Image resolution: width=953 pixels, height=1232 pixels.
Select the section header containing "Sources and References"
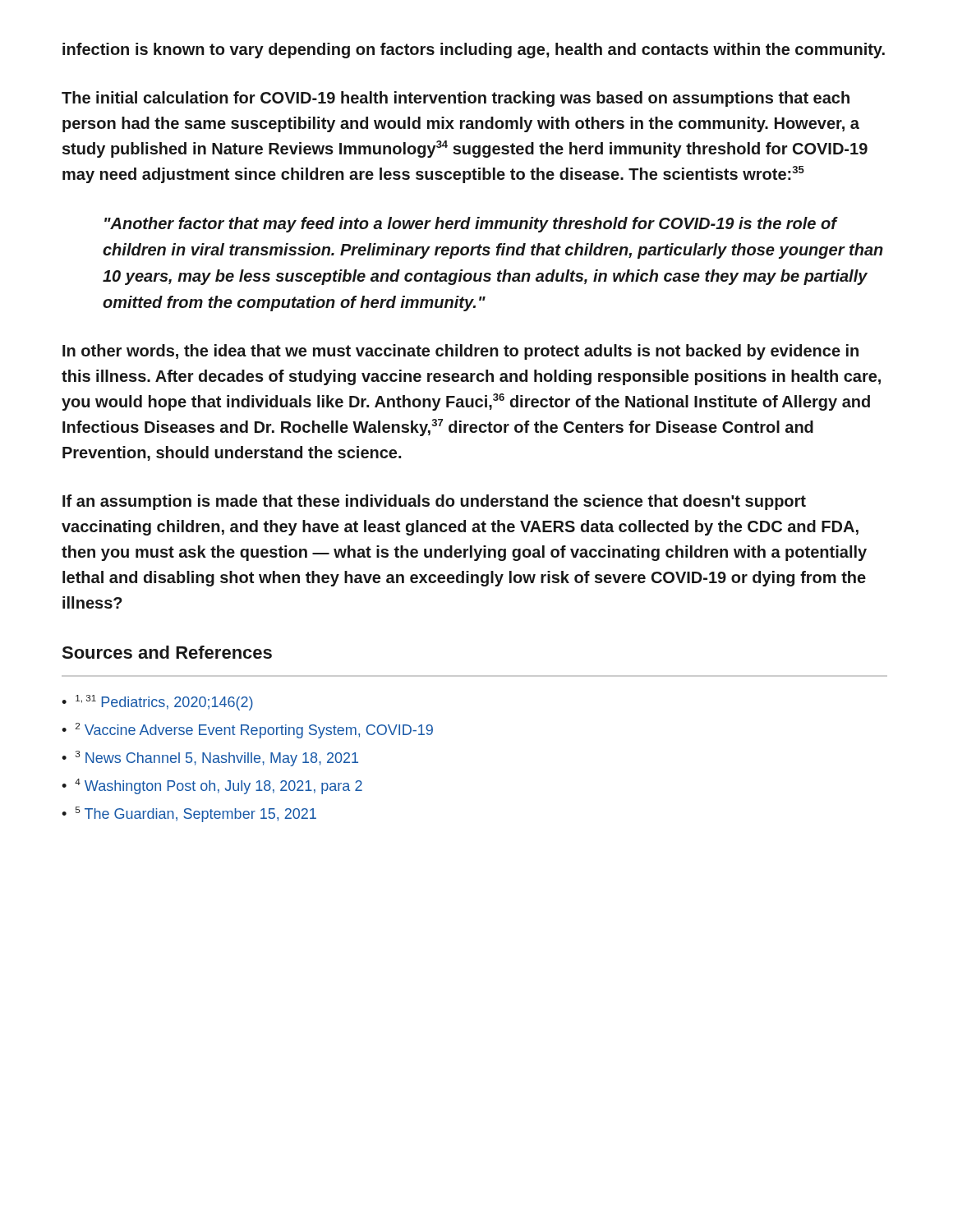[167, 653]
